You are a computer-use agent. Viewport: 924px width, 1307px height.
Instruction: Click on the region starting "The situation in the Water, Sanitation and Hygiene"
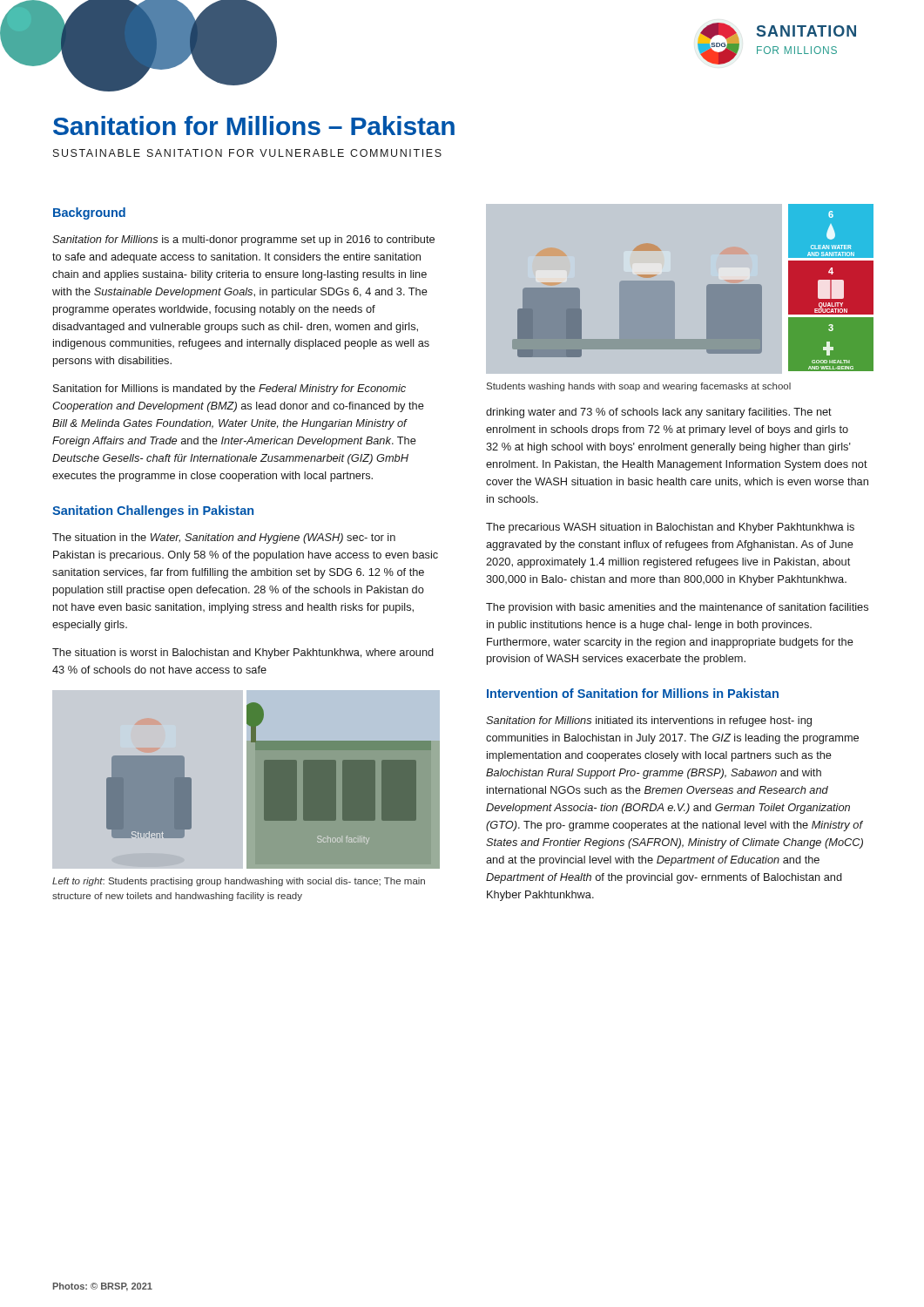tap(245, 581)
